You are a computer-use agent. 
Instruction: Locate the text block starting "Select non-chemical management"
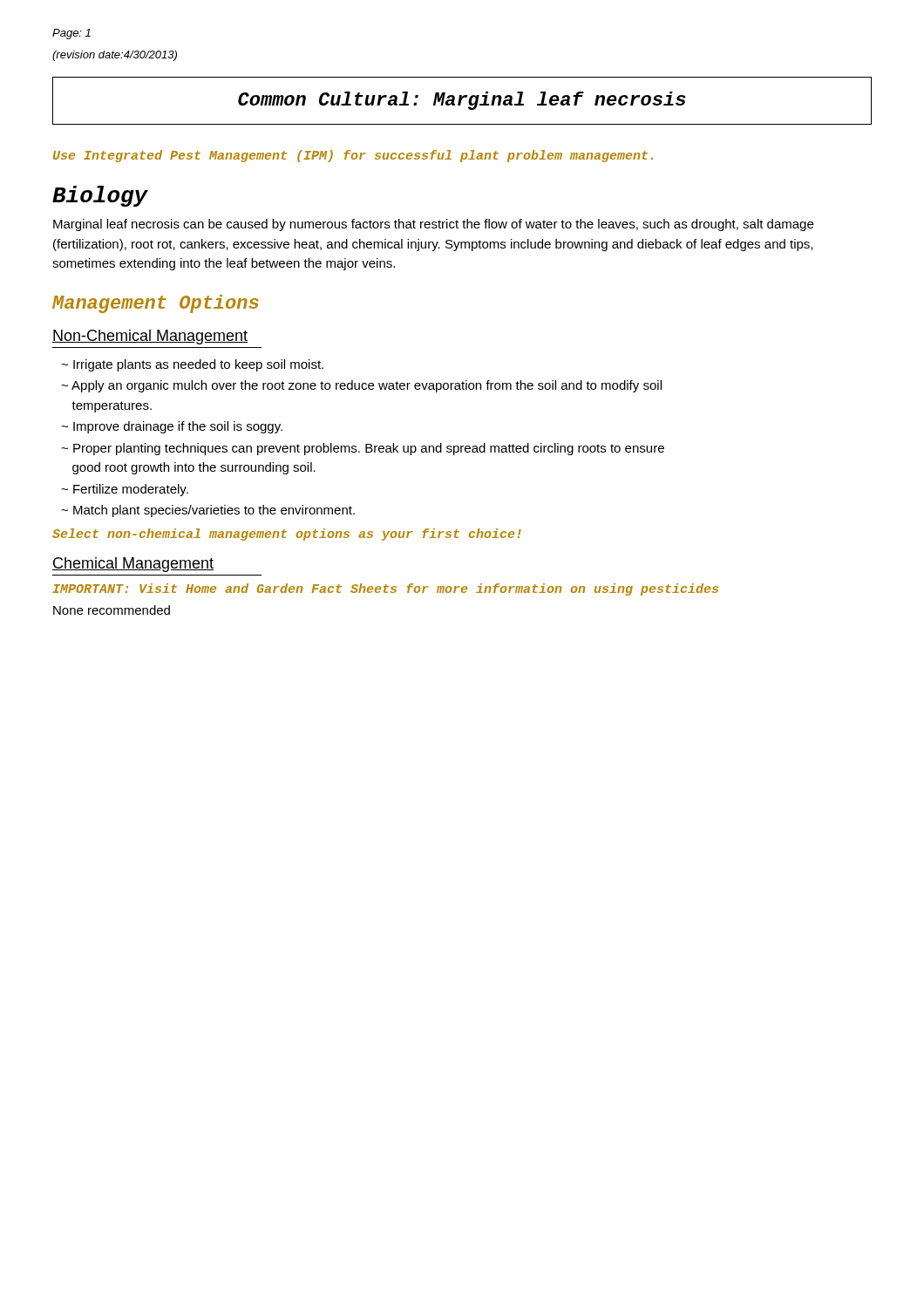click(462, 535)
